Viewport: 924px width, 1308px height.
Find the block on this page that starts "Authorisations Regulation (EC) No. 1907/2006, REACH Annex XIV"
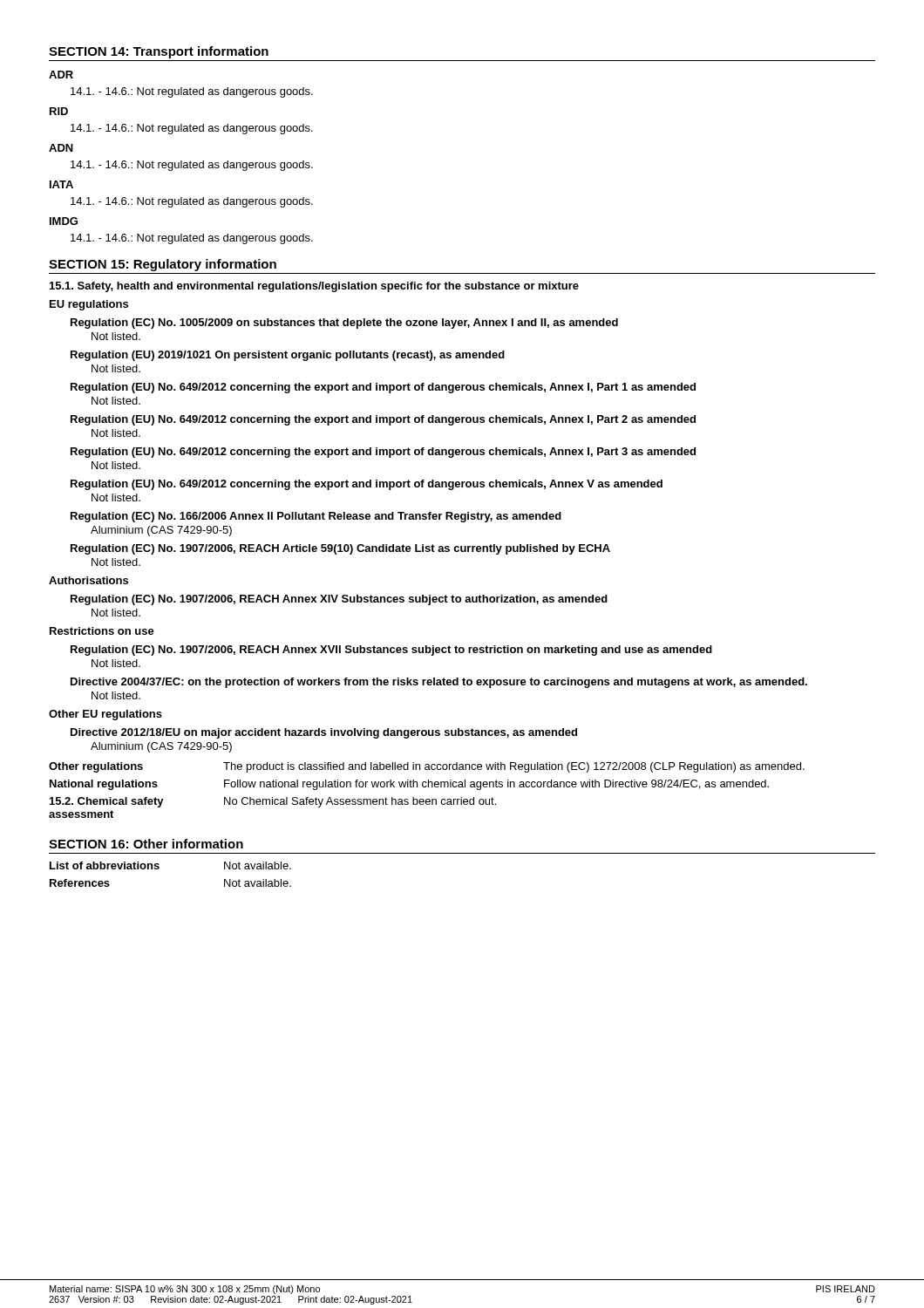462,596
